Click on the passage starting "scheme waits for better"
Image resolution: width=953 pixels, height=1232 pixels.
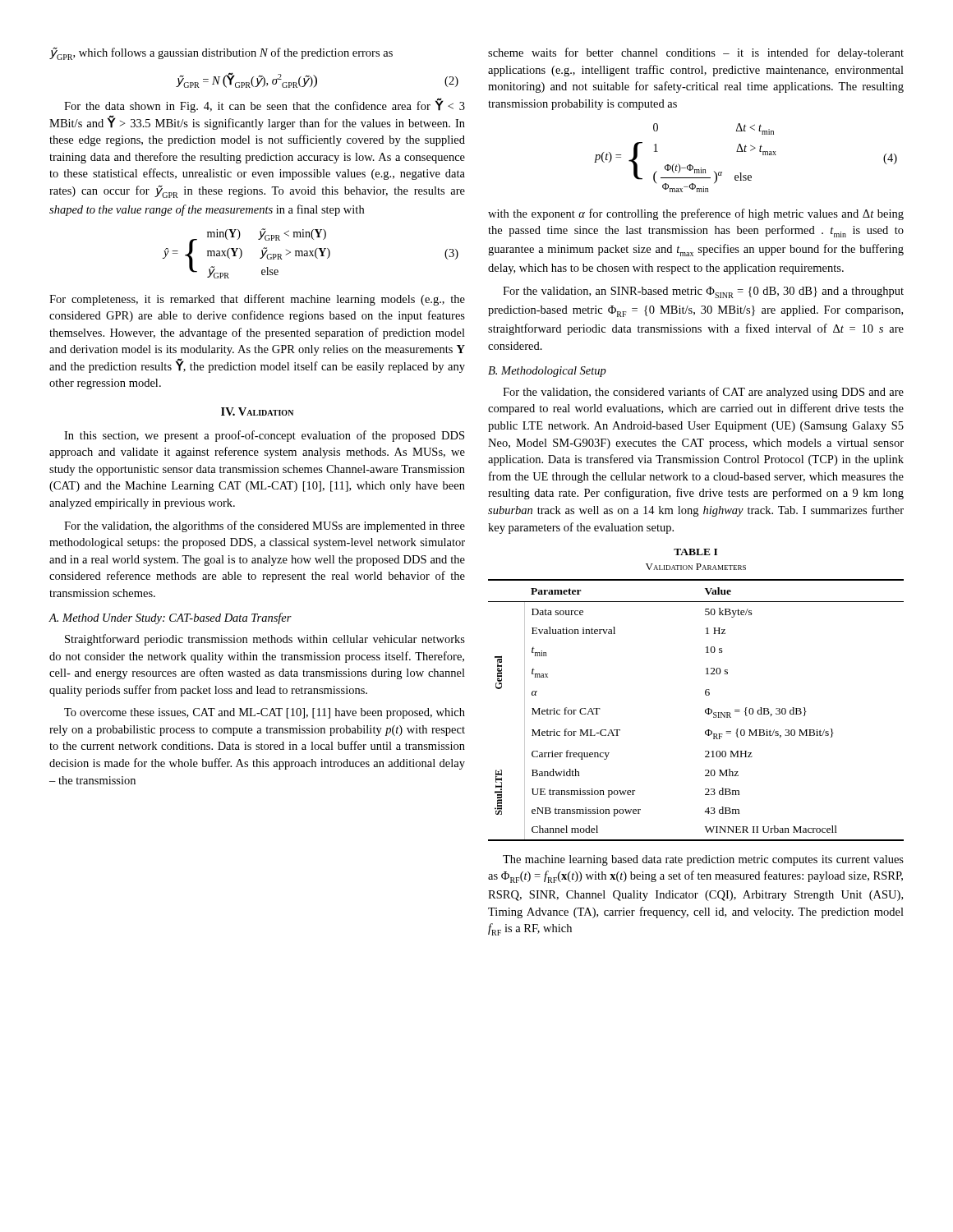tap(696, 78)
